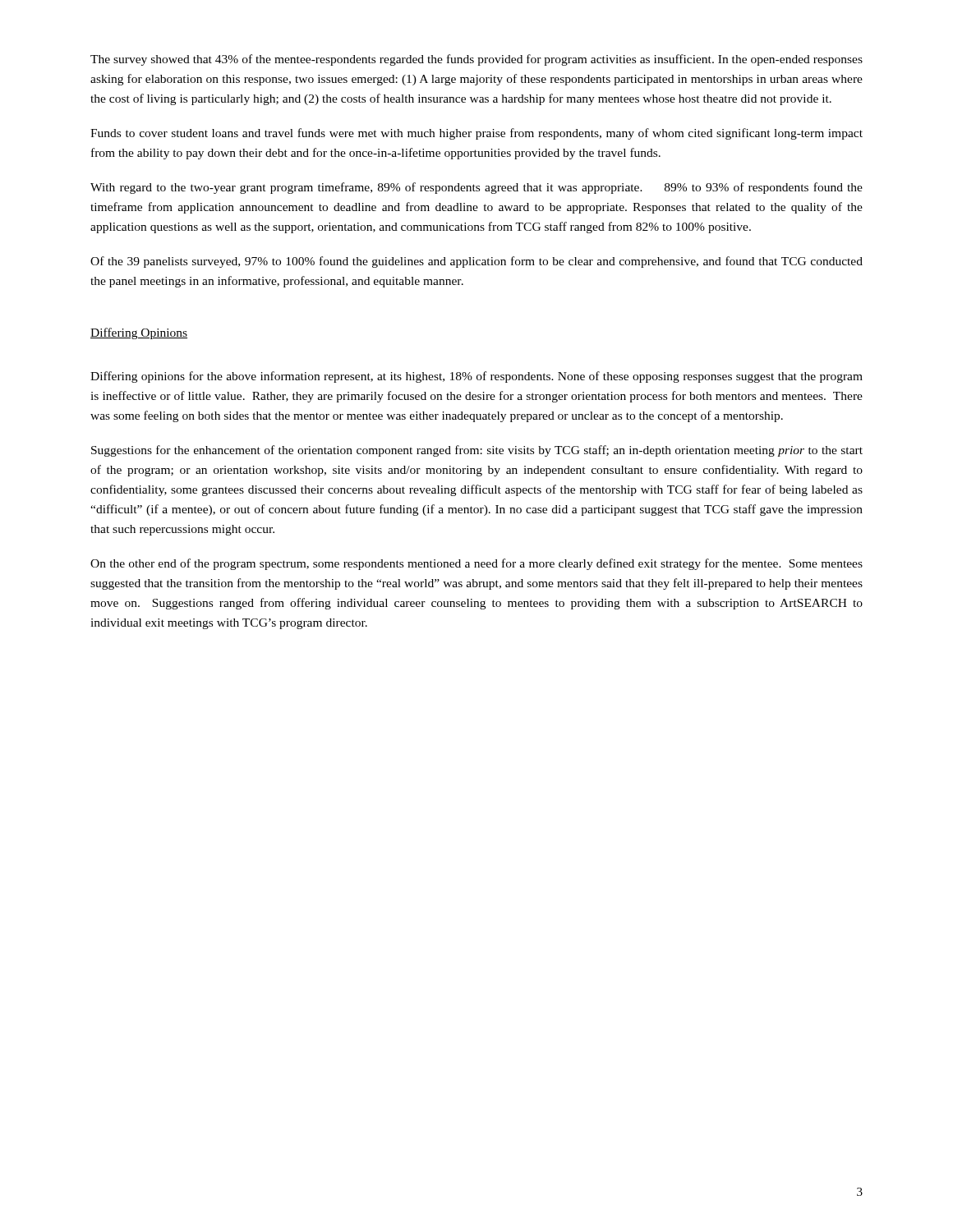Navigate to the text starting "Of the 39 panelists surveyed, 97%"
The height and width of the screenshot is (1232, 953).
tap(476, 271)
